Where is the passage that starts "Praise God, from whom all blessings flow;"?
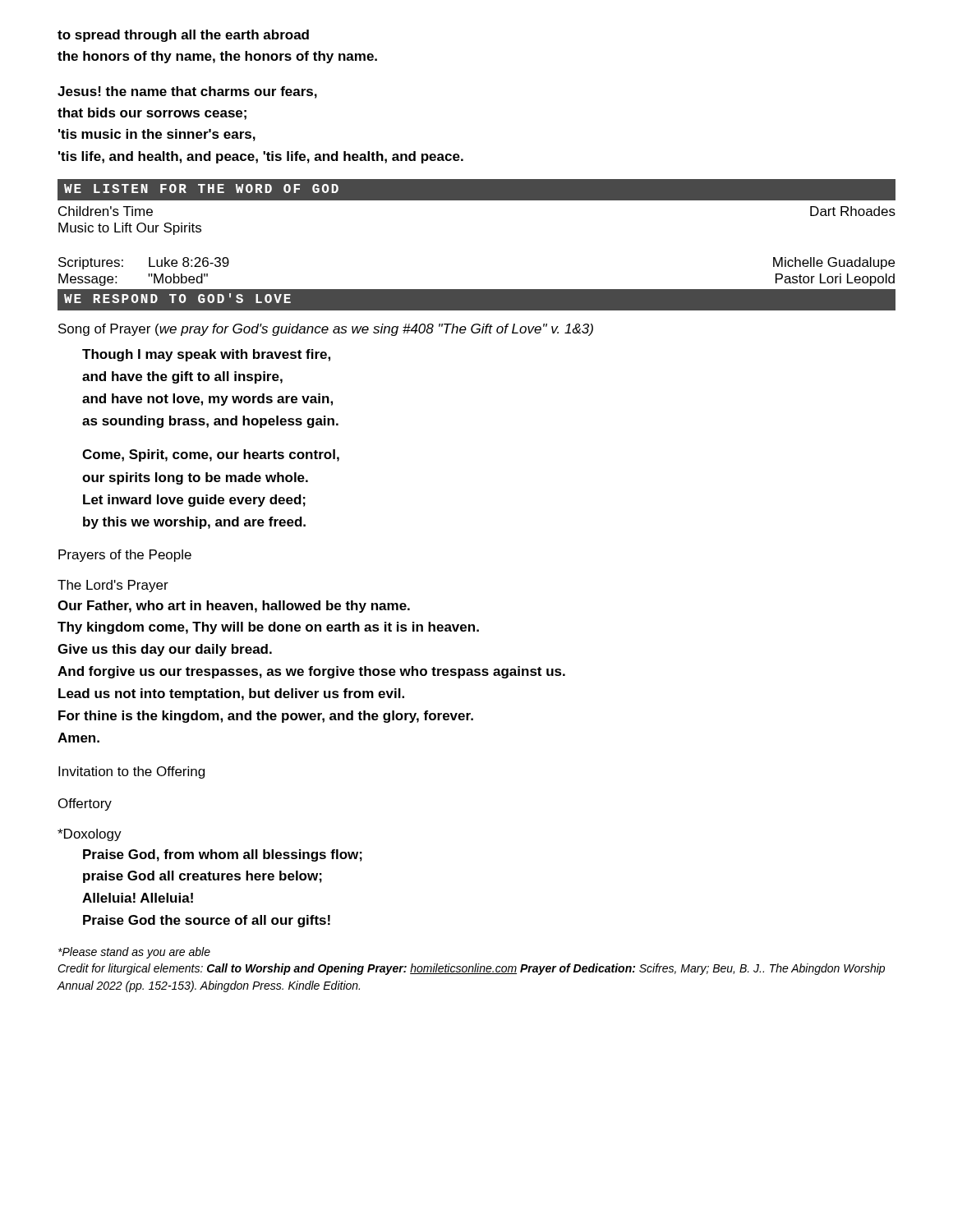The height and width of the screenshot is (1232, 953). tap(223, 887)
